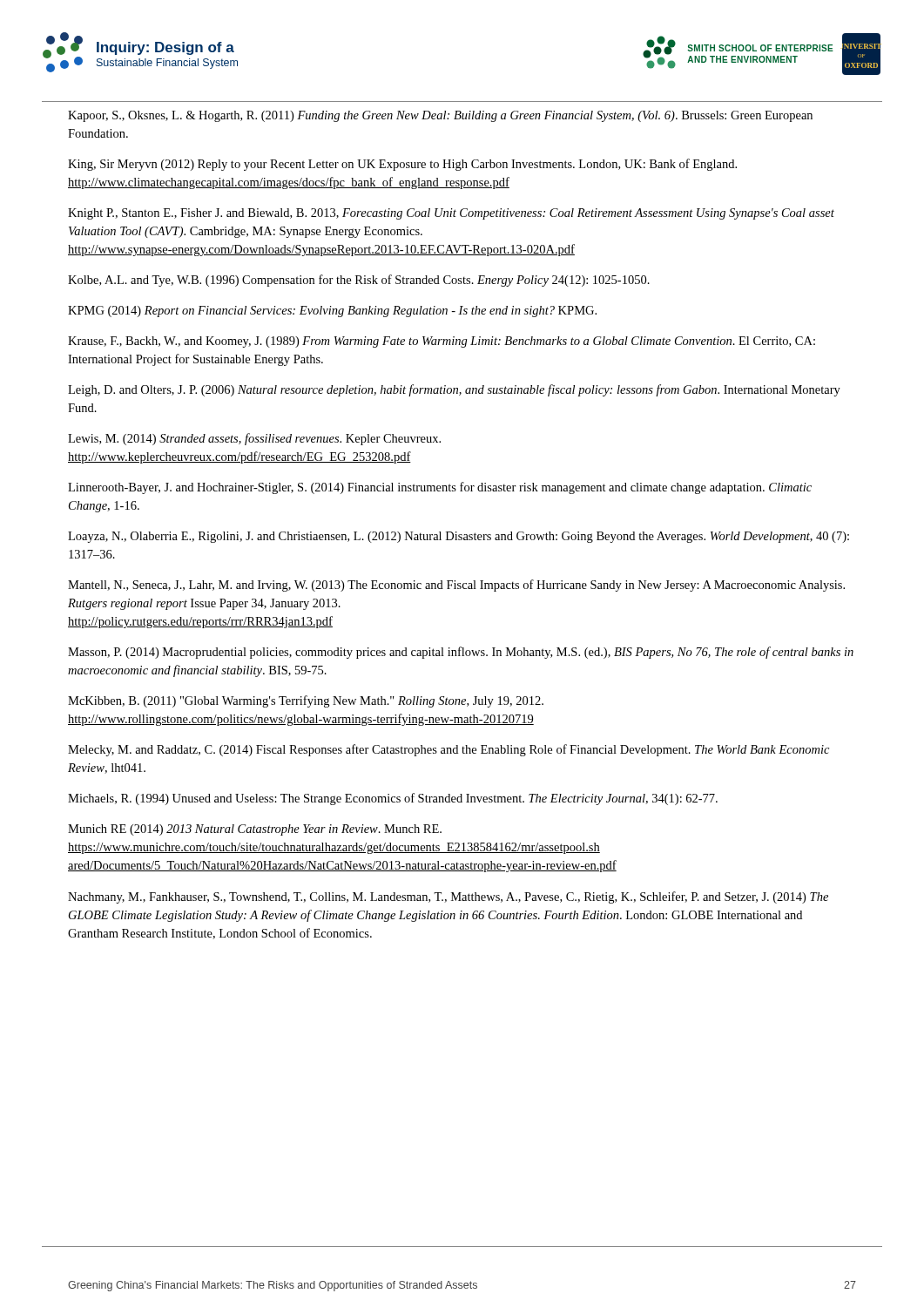
Task: Select the text block containing "Loayza, N., Olaberria E., Rigolini, J. and Christiaensen,"
Action: click(459, 545)
